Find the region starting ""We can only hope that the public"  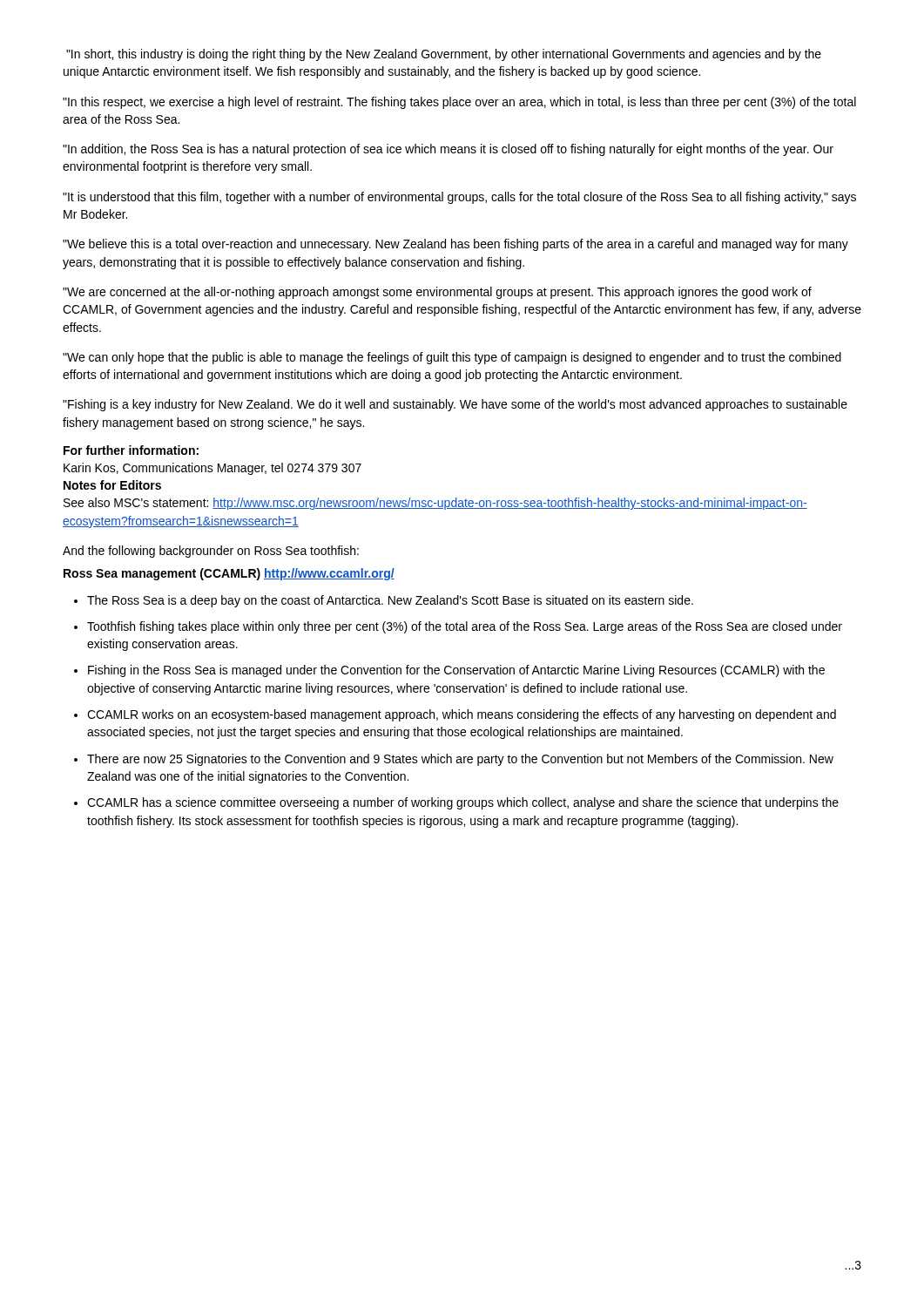(452, 366)
